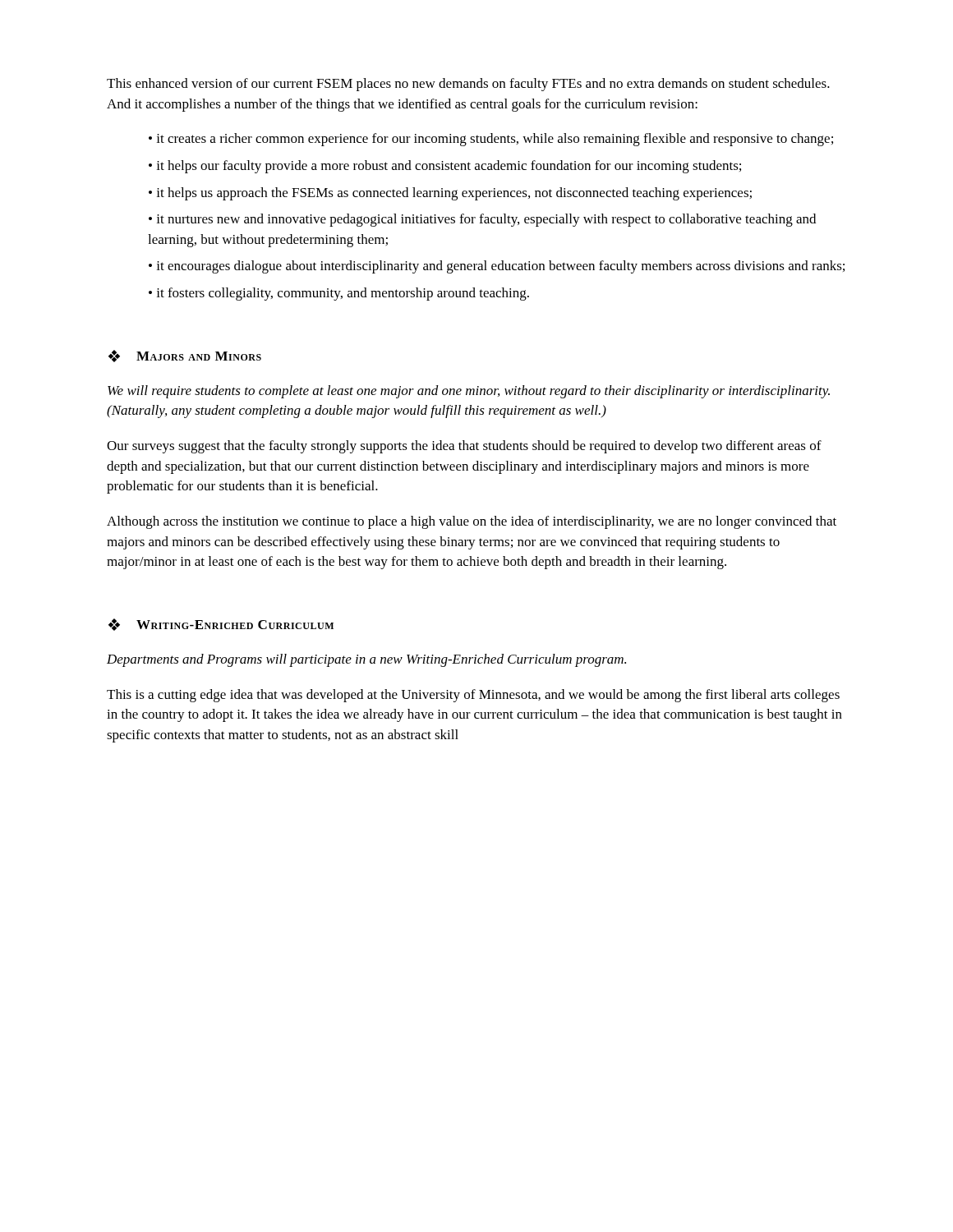Screen dimensions: 1232x953
Task: Where is the passage that starts "• it fosters collegiality, community, and mentorship"?
Action: pos(339,293)
